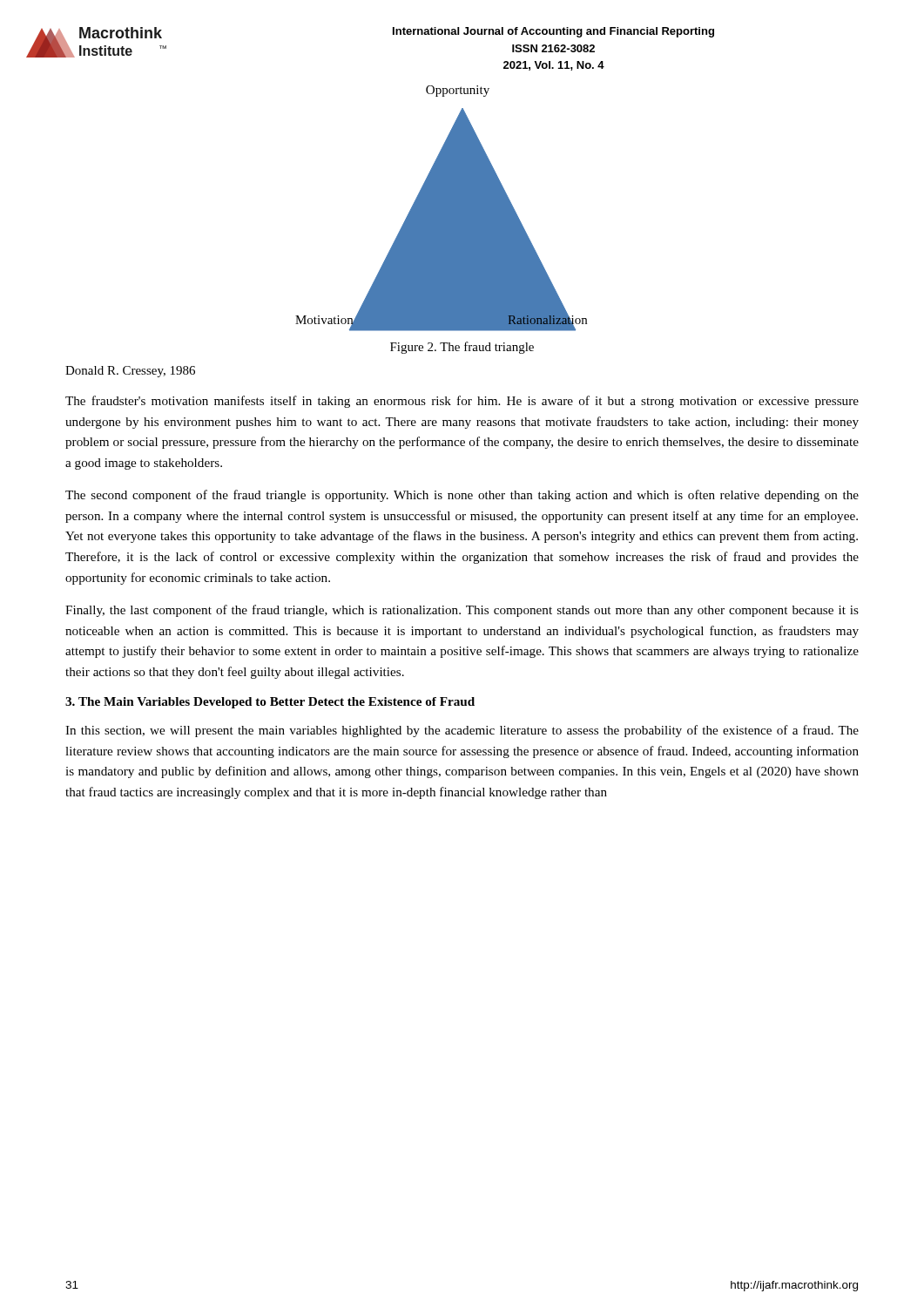This screenshot has width=924, height=1307.
Task: Click on the text block containing "The second component of"
Action: (x=462, y=536)
